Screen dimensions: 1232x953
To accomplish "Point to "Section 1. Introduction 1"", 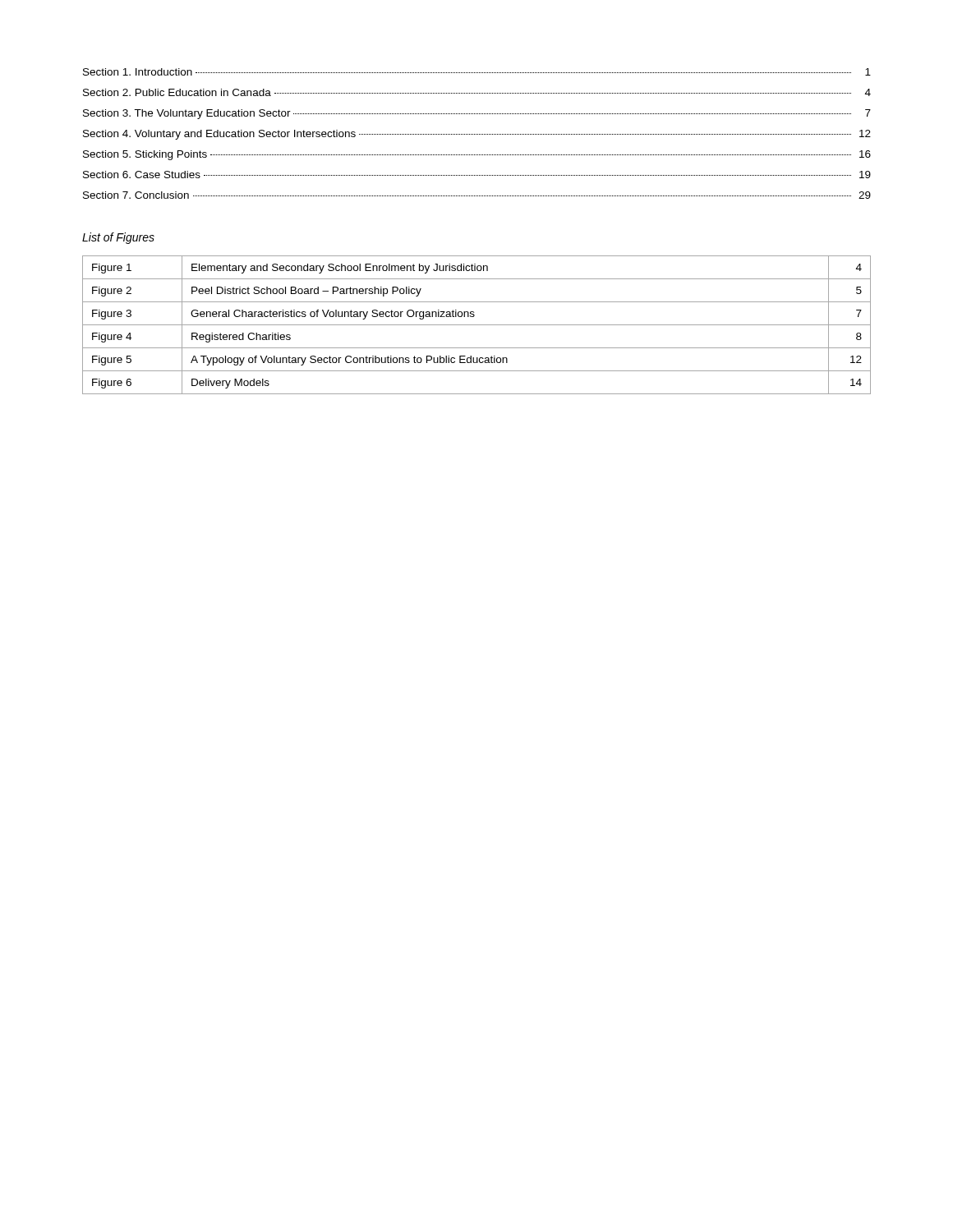I will (x=476, y=72).
